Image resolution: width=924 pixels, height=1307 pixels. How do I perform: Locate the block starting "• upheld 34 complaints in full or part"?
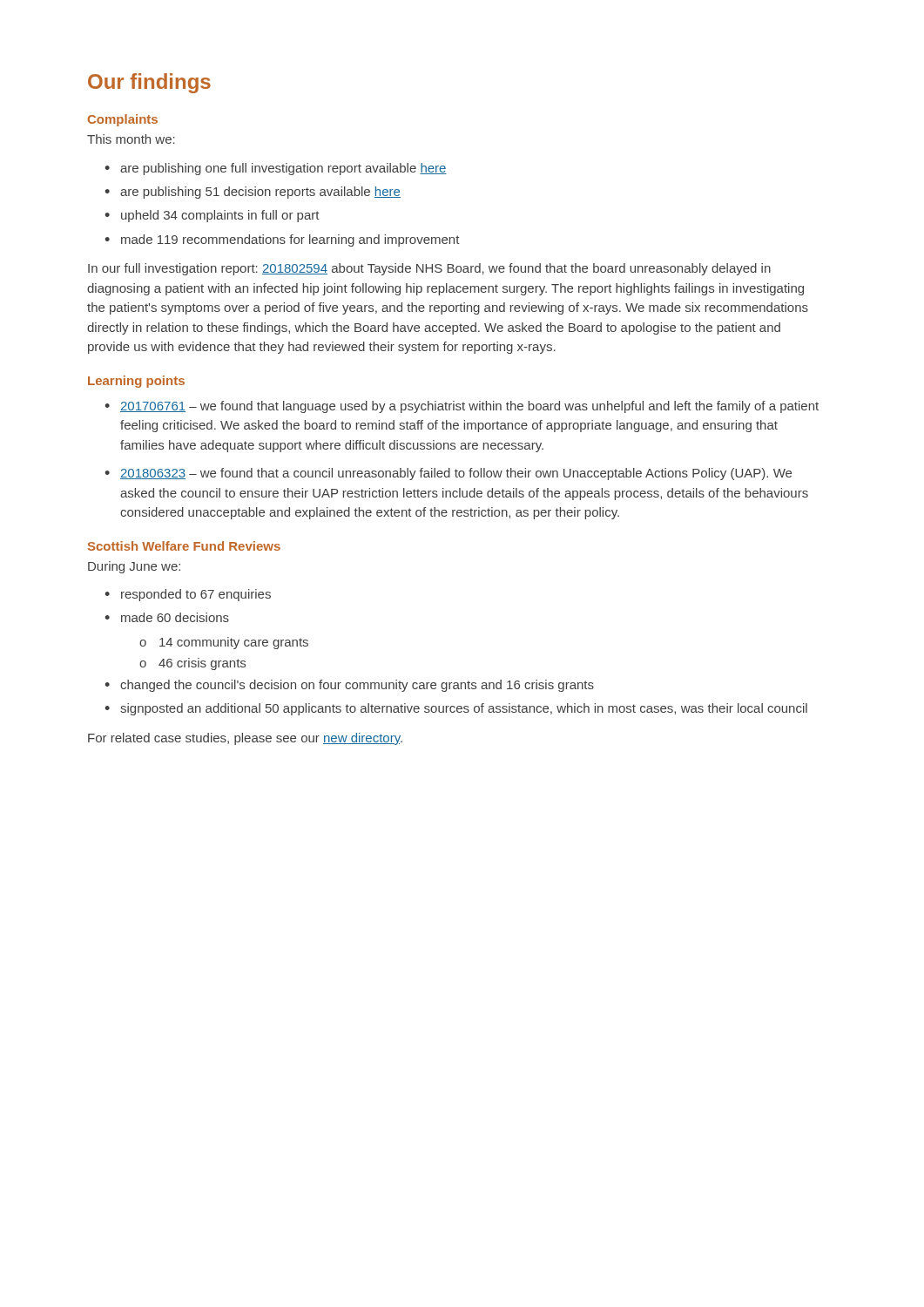pos(212,216)
